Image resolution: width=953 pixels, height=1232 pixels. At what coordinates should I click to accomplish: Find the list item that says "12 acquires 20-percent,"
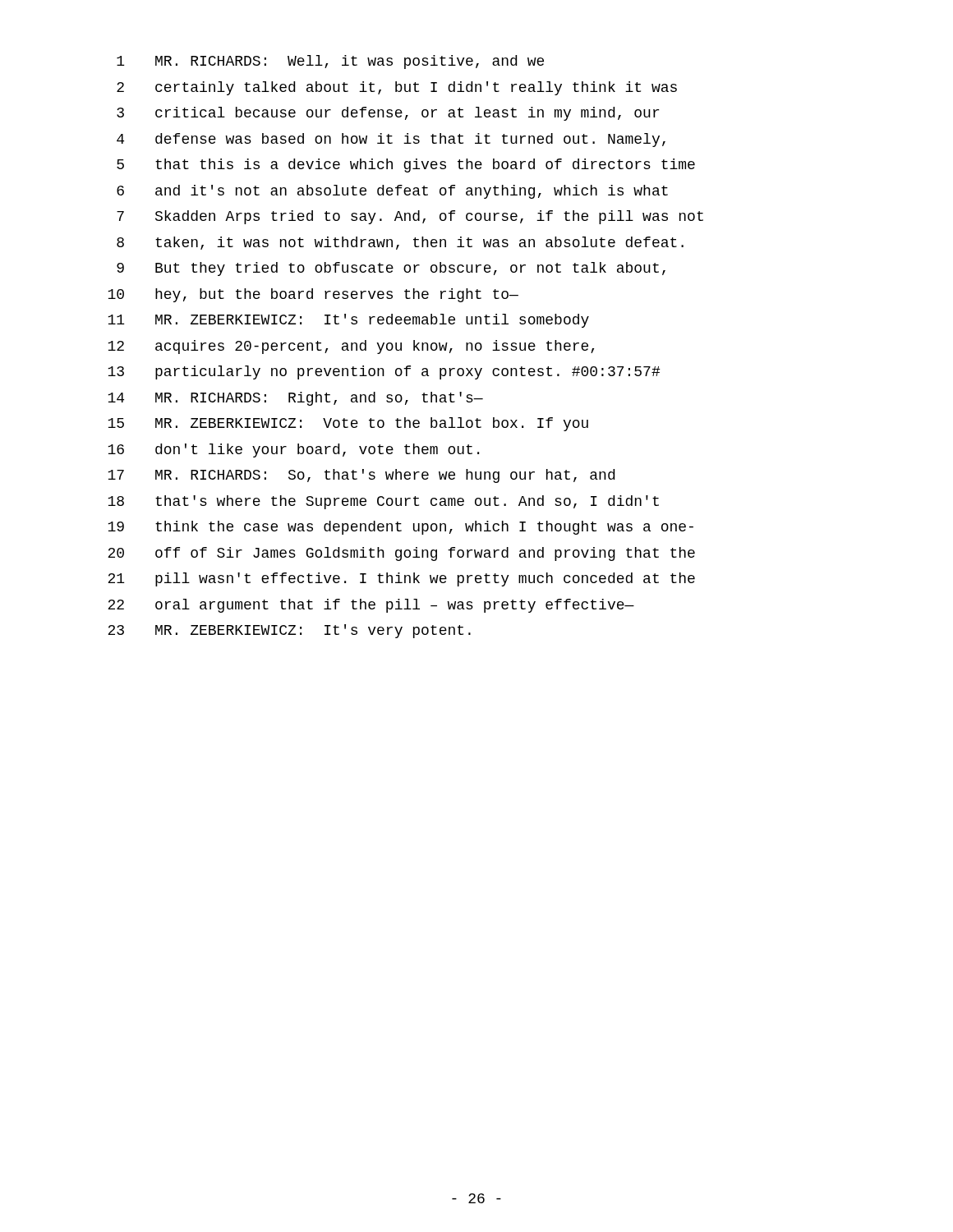(x=340, y=347)
